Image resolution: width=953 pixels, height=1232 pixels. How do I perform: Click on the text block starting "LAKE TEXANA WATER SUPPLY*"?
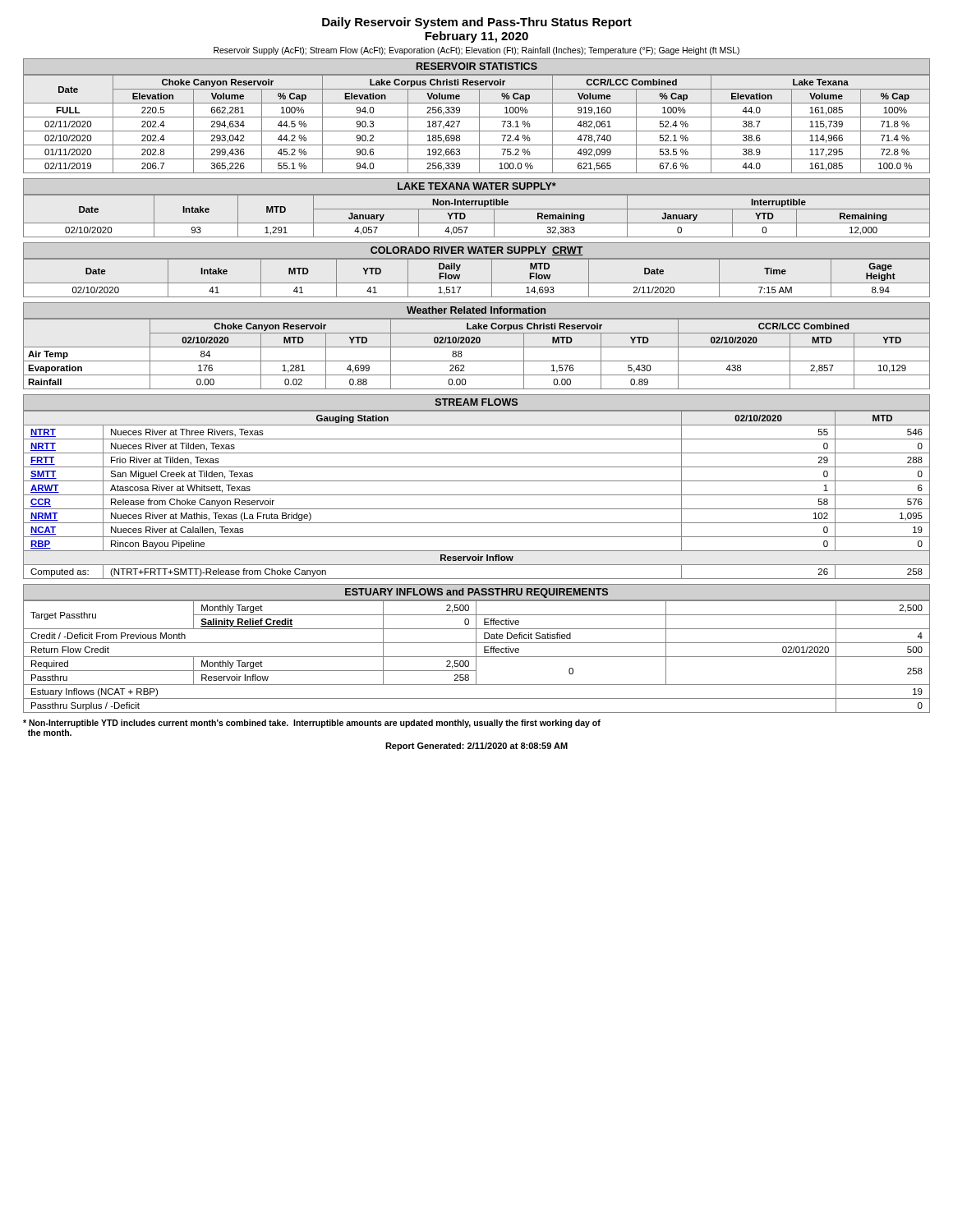[476, 186]
